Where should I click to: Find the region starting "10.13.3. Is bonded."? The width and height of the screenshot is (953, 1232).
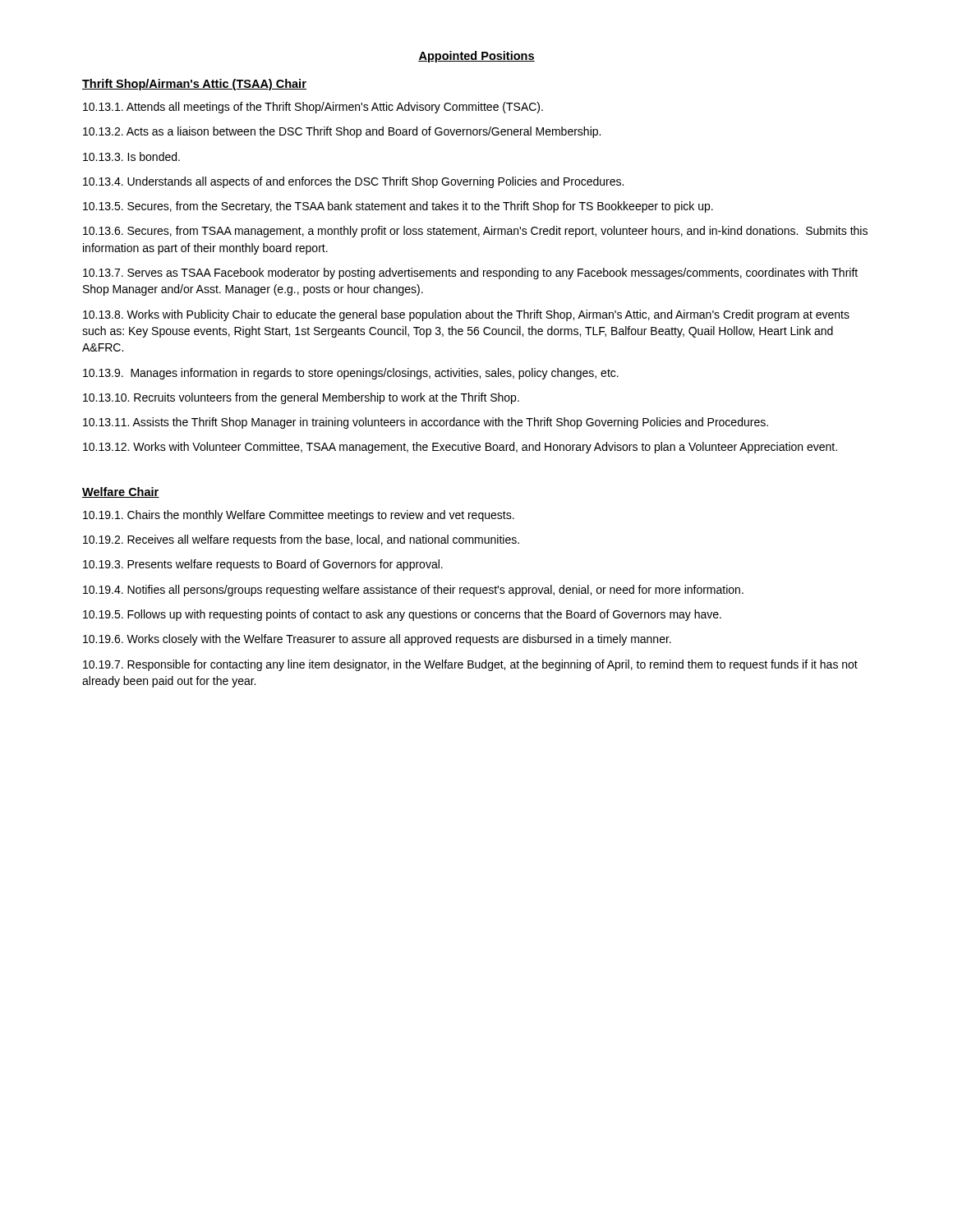131,157
